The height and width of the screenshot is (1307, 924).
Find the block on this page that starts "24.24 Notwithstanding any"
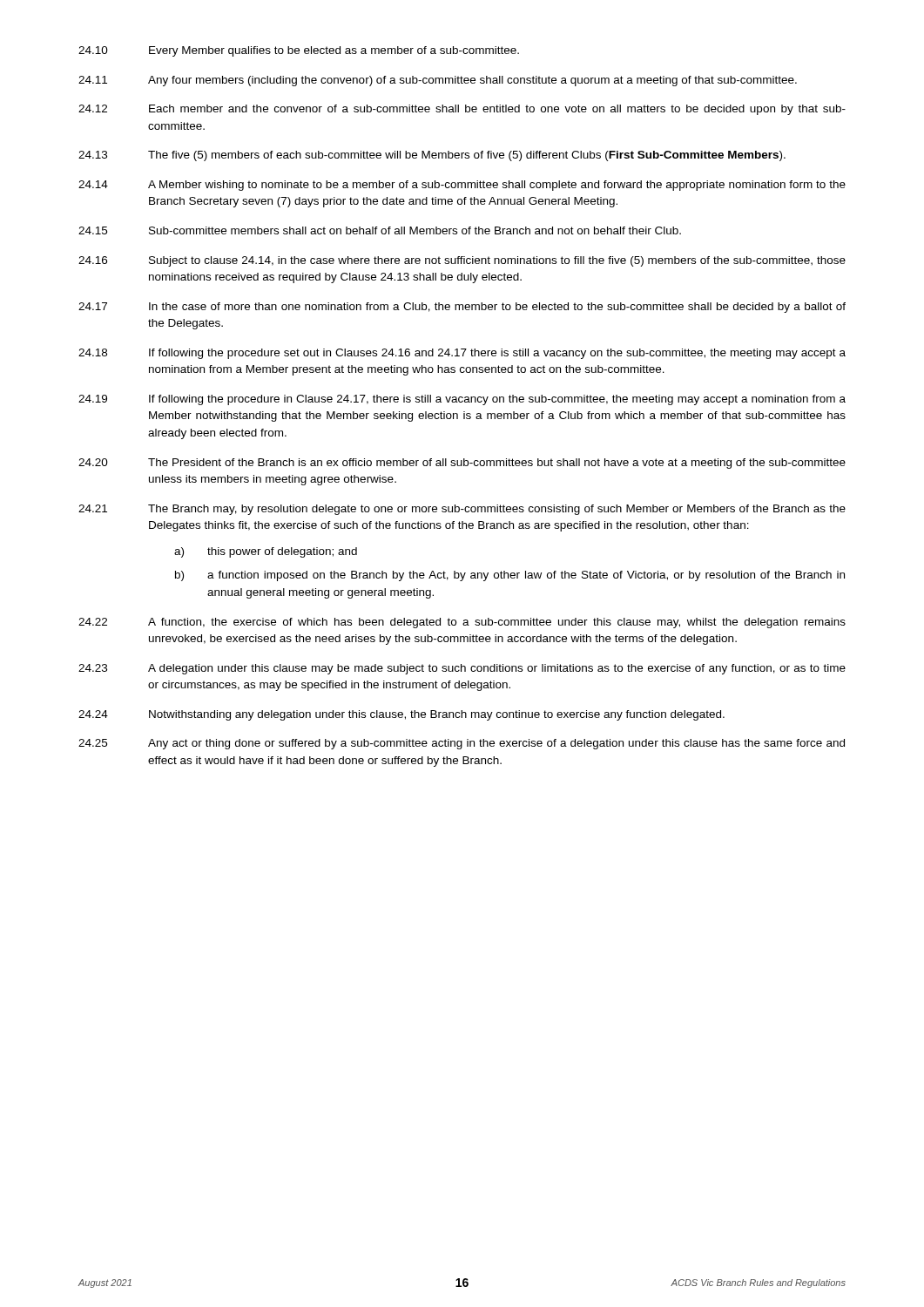(402, 714)
